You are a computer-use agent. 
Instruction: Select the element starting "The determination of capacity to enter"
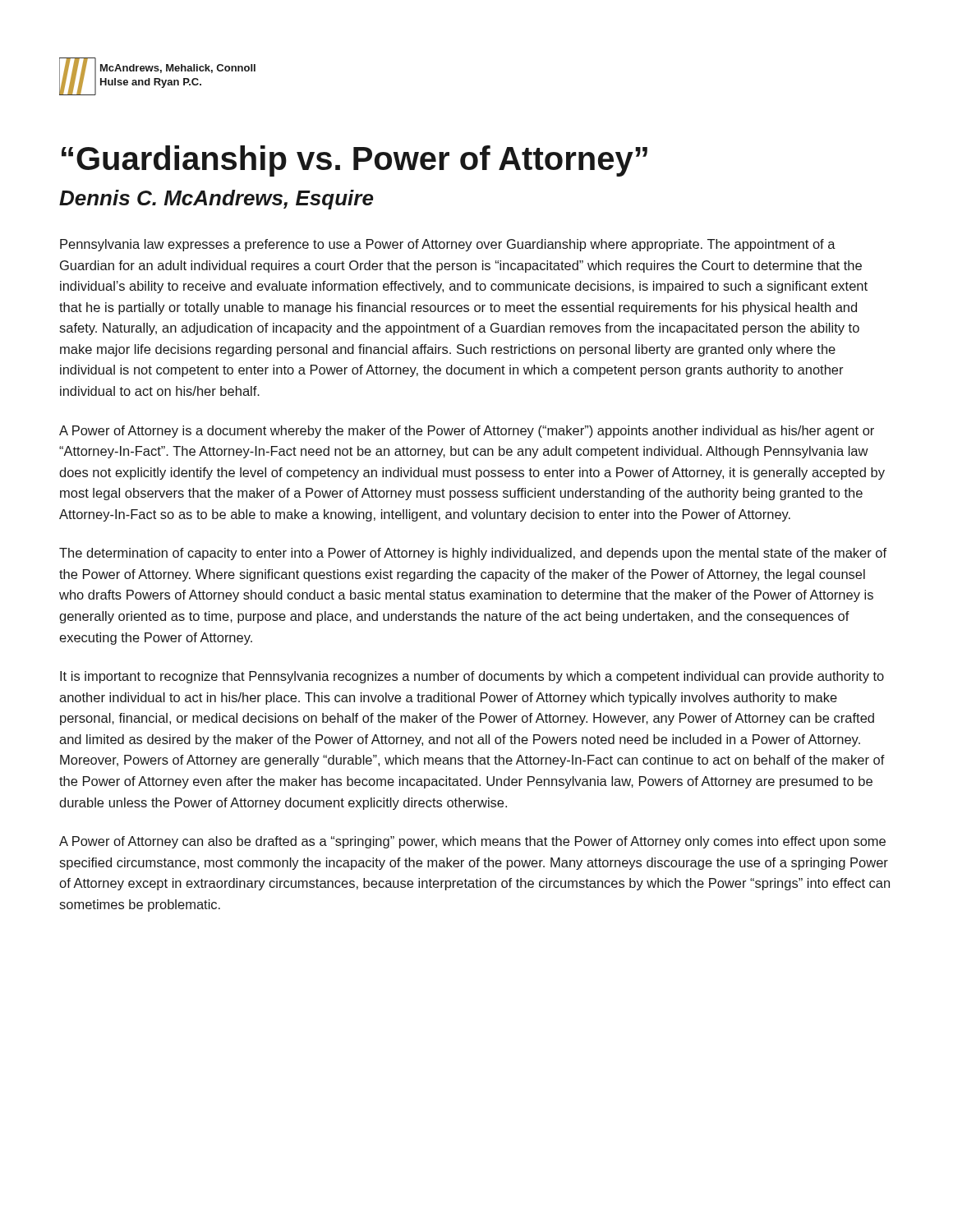476,596
